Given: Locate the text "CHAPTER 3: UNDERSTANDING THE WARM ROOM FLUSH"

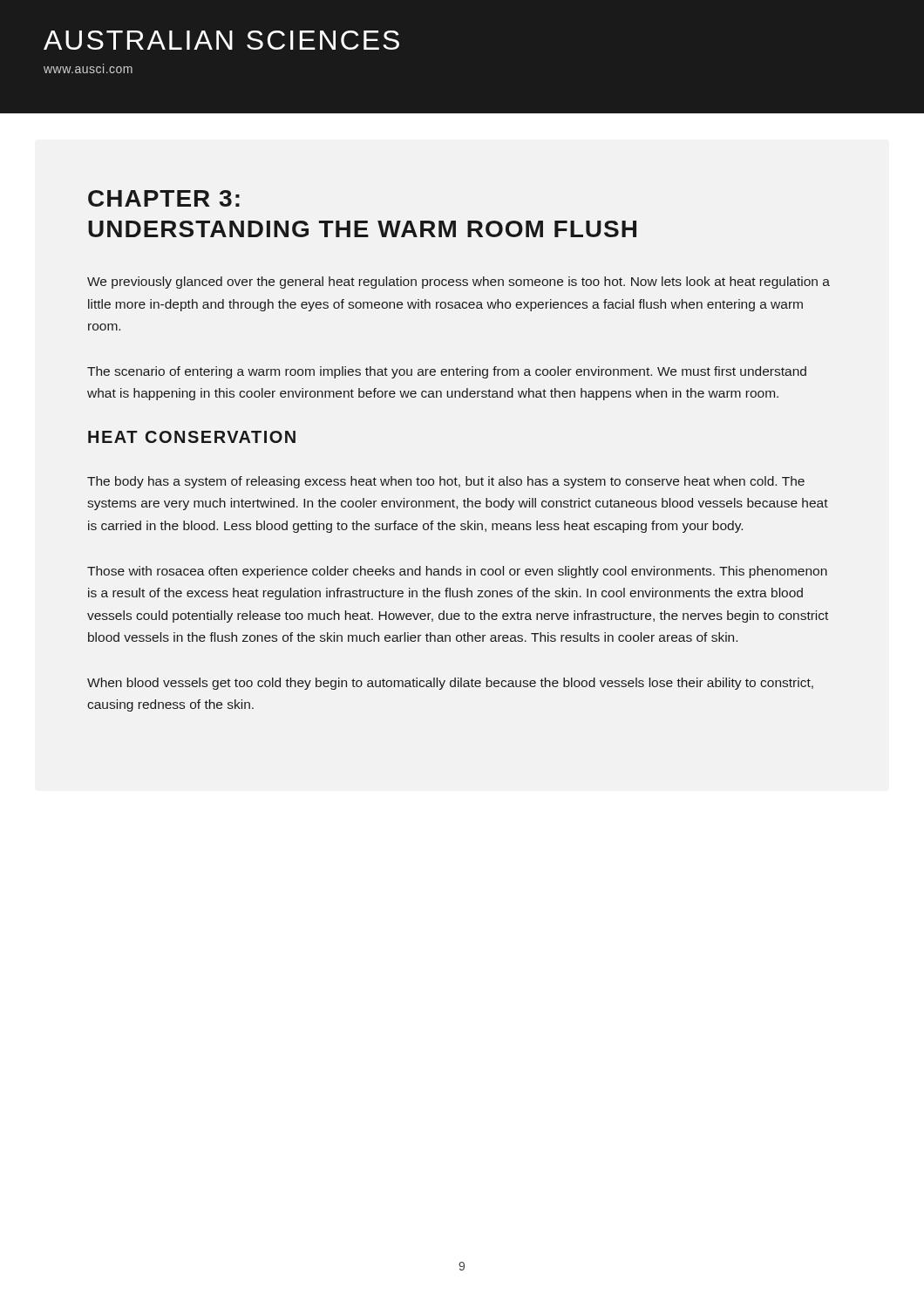Looking at the screenshot, I should (363, 214).
